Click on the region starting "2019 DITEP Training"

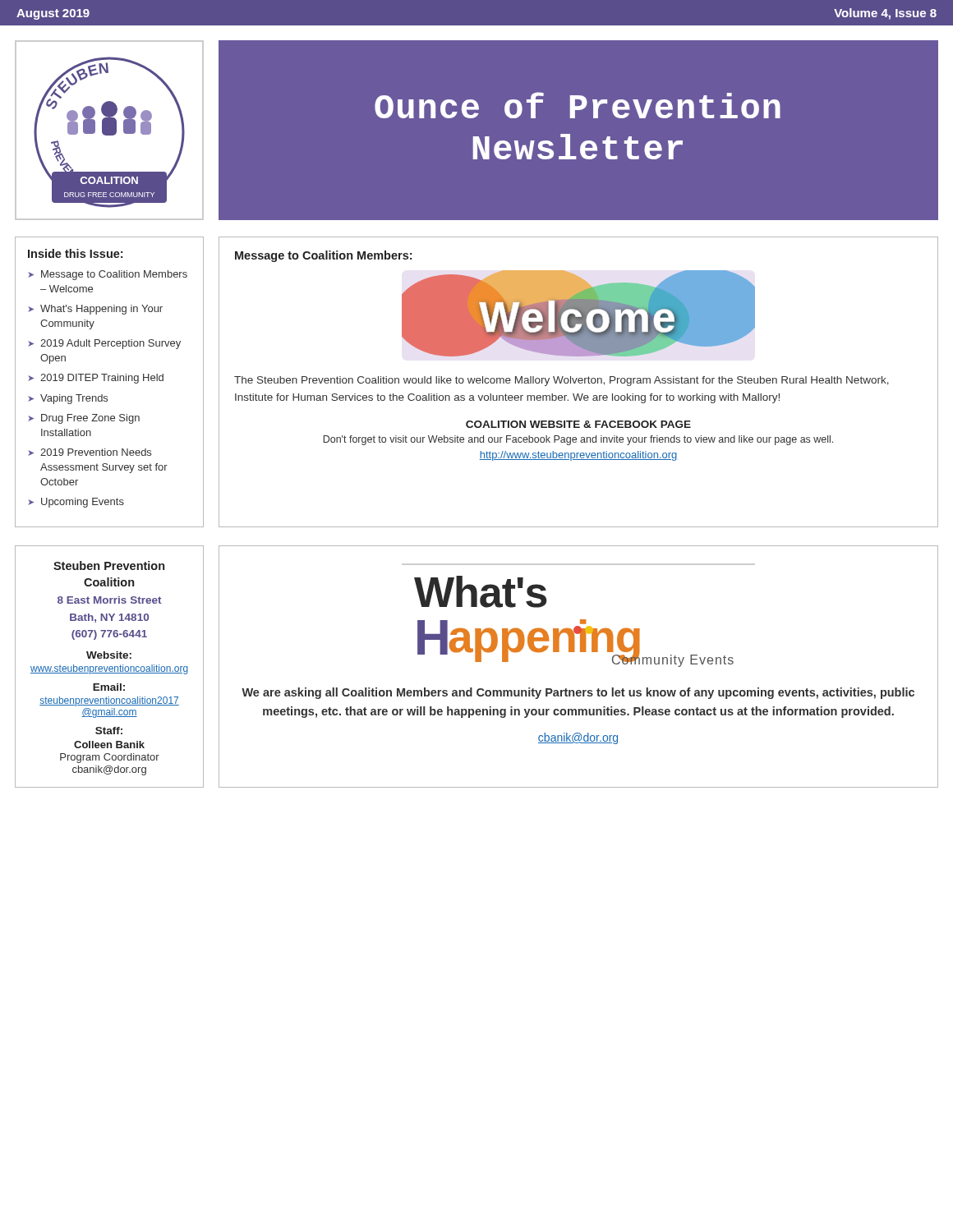(102, 378)
